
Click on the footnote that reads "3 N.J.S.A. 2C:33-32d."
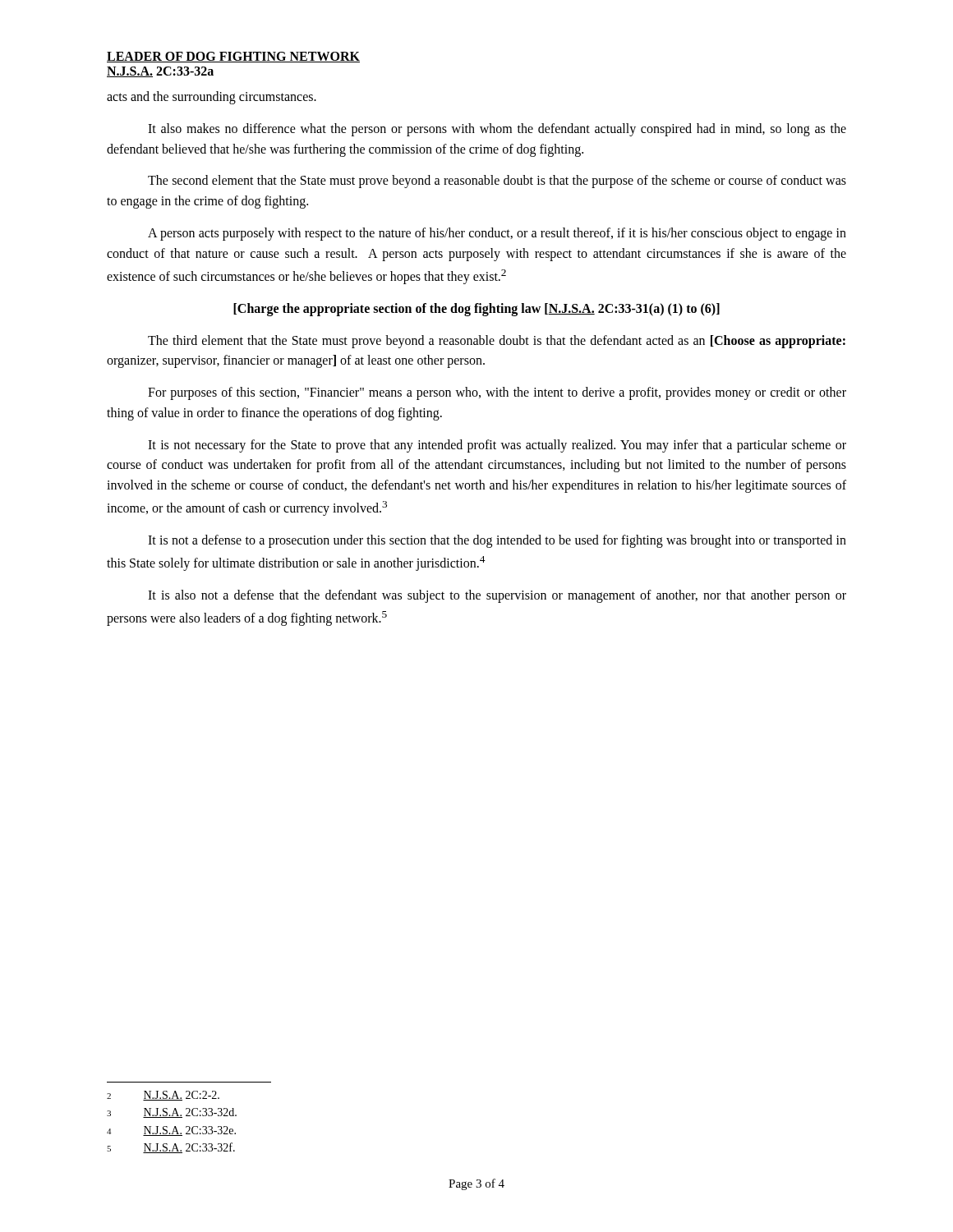(172, 1113)
